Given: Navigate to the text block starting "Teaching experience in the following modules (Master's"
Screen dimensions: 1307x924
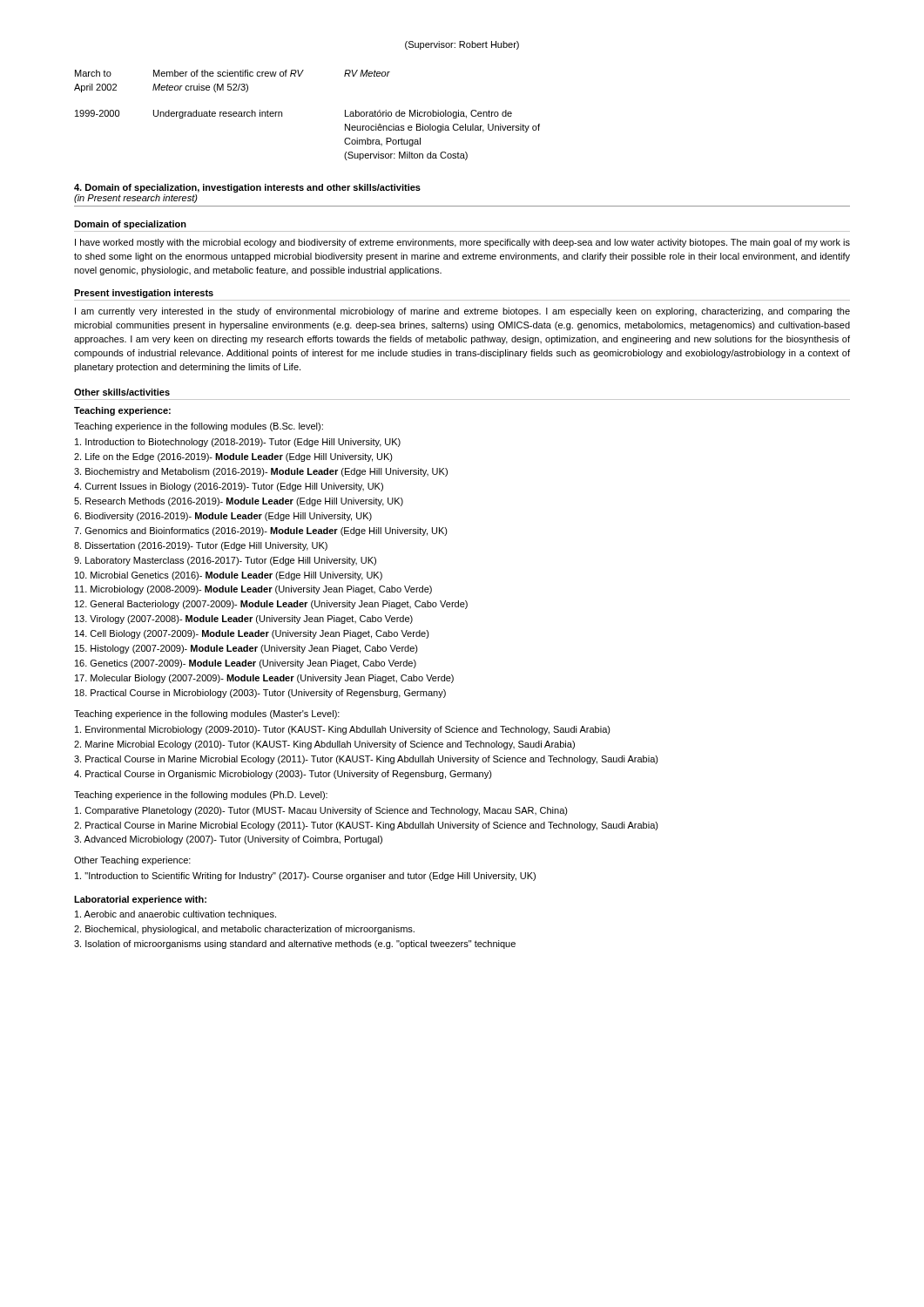Looking at the screenshot, I should [207, 714].
